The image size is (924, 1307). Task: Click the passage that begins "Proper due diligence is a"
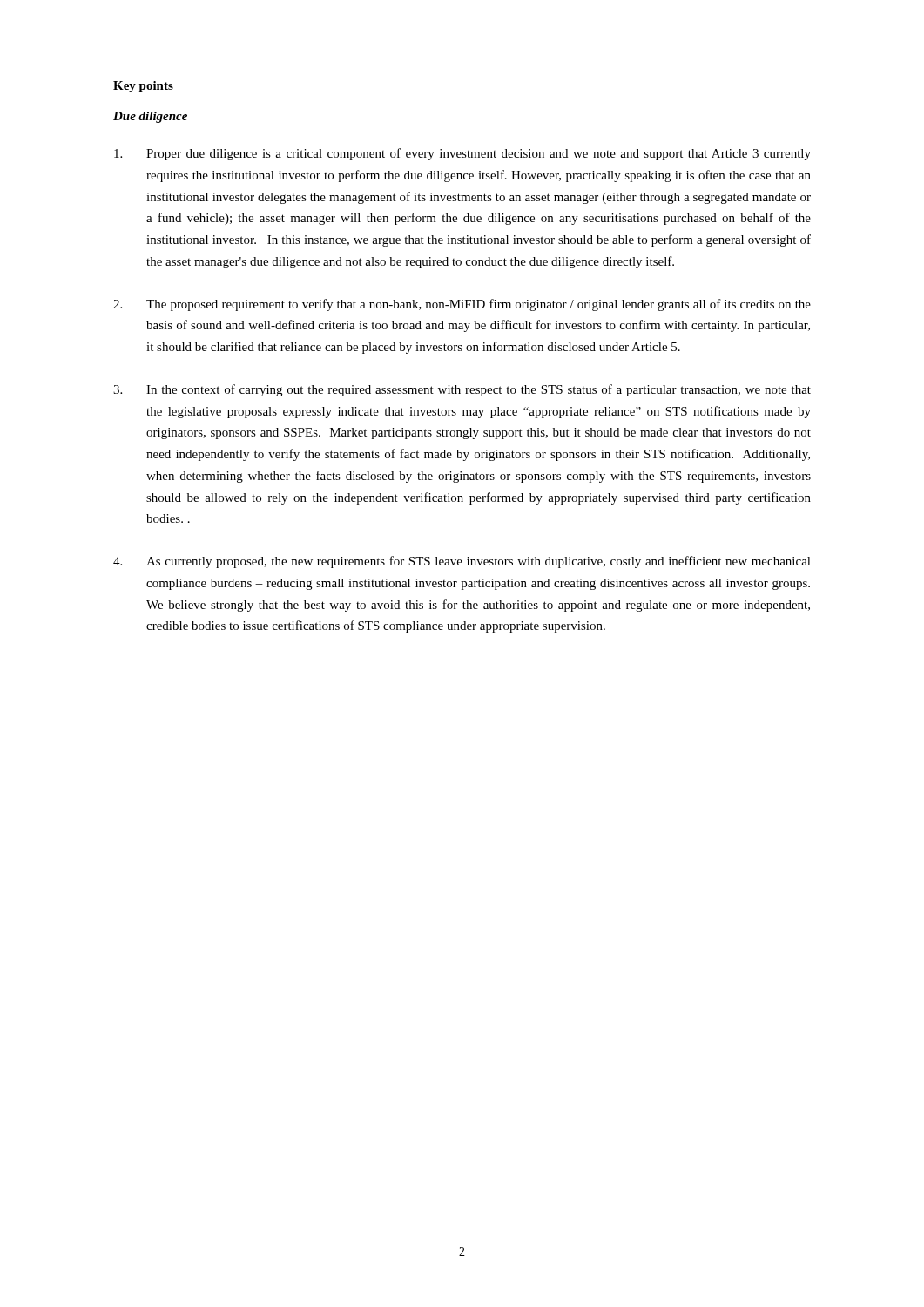coord(462,208)
